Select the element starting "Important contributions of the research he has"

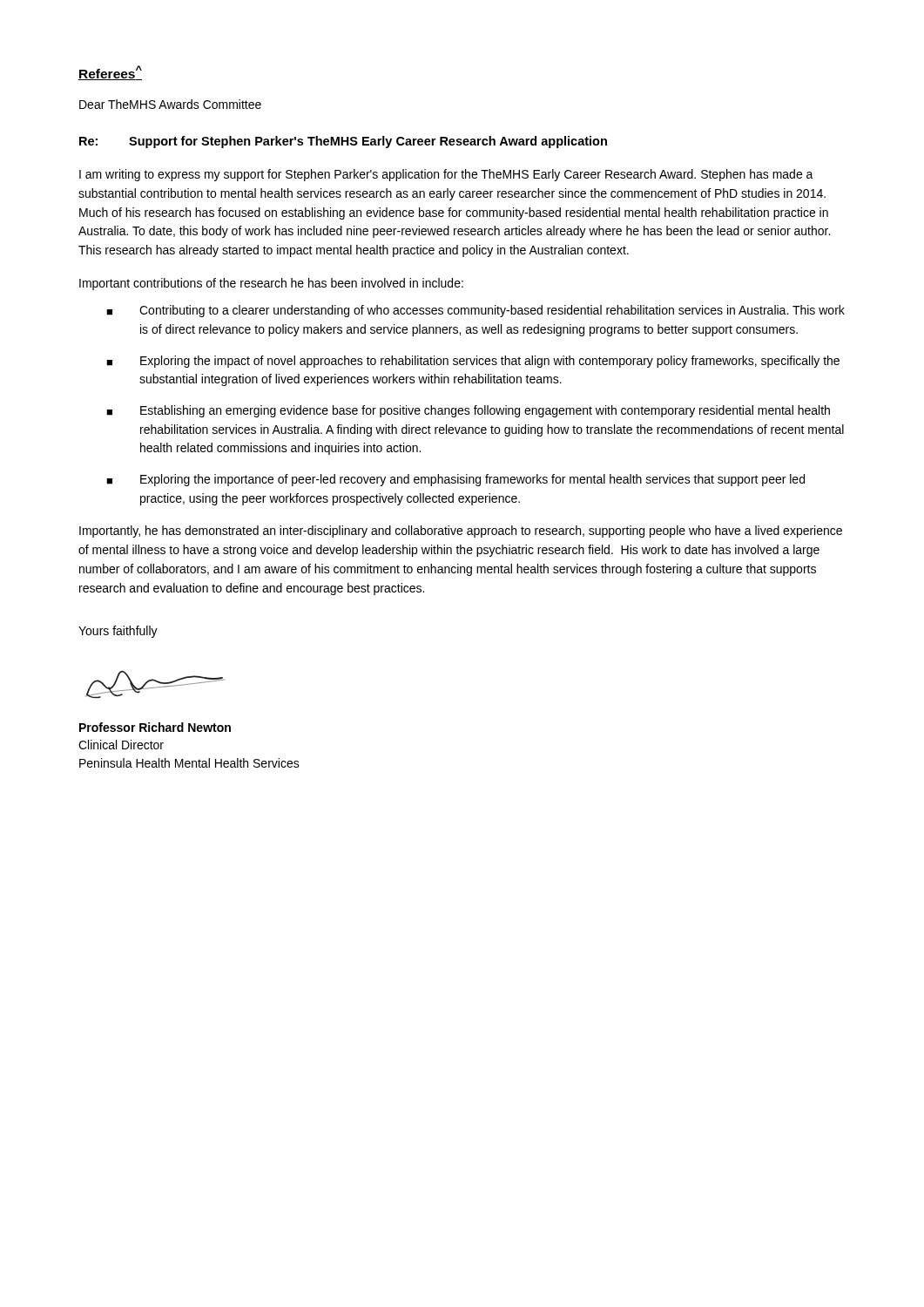click(271, 283)
